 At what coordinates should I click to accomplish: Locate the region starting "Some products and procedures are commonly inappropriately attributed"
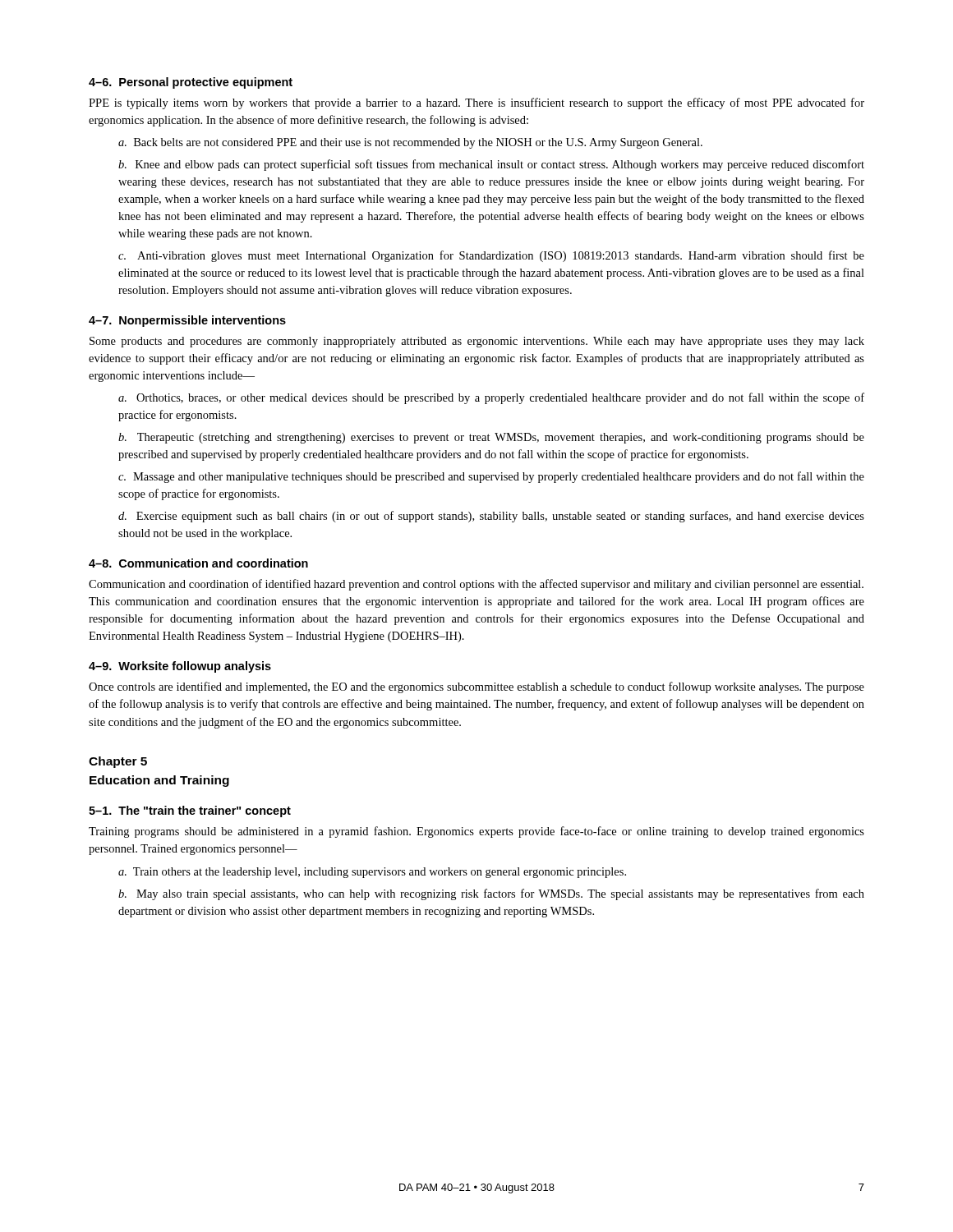476,359
